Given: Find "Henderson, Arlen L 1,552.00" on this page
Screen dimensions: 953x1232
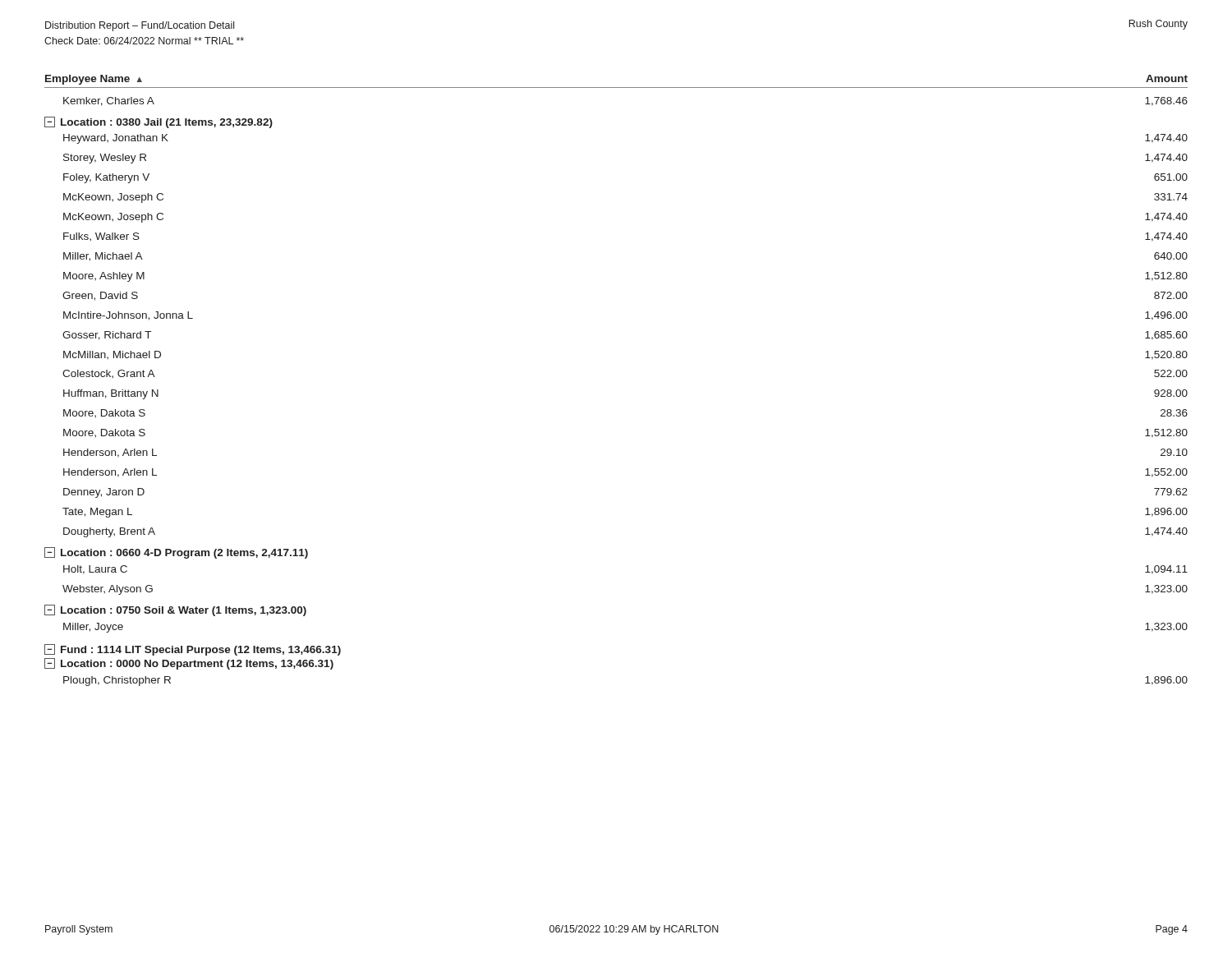Looking at the screenshot, I should [x=112, y=473].
